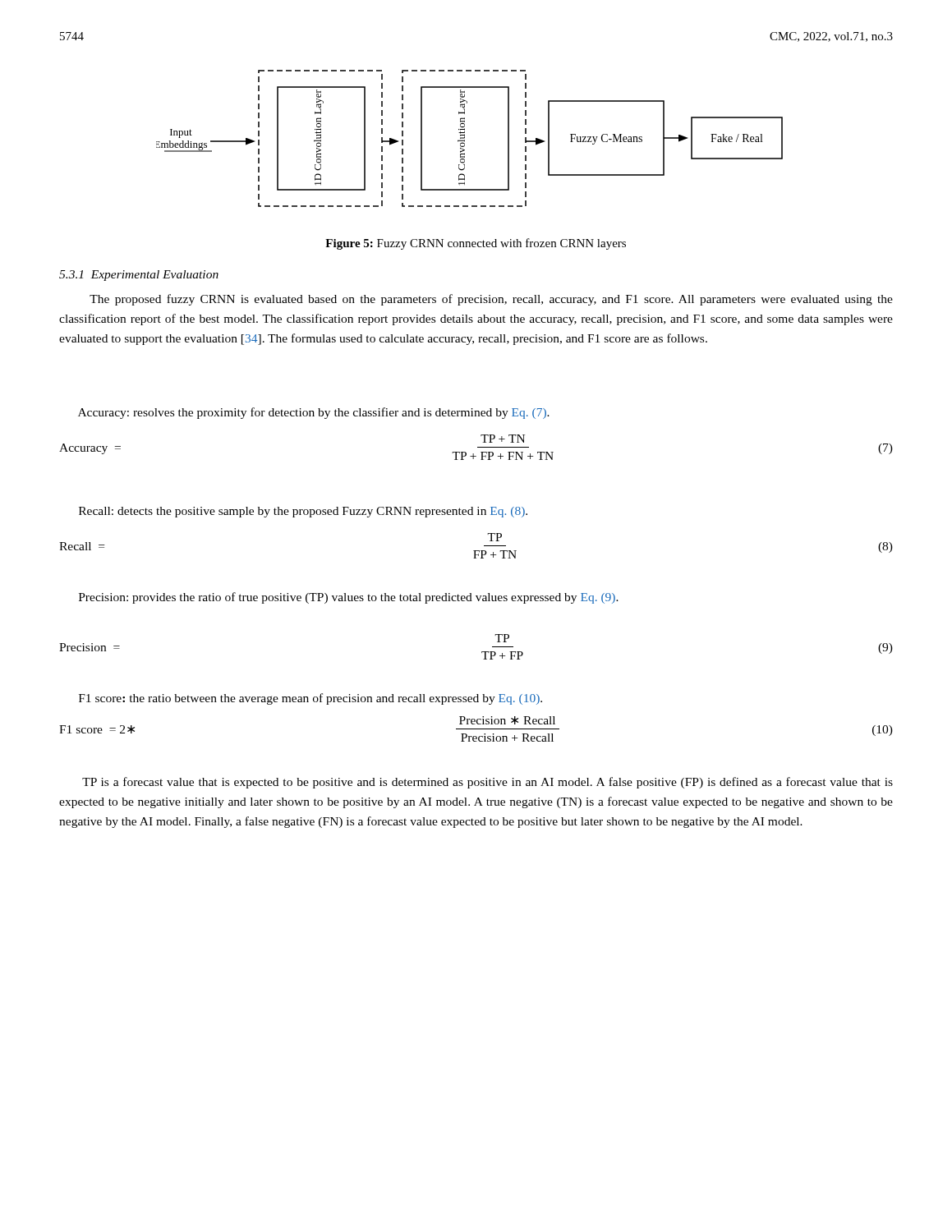Image resolution: width=952 pixels, height=1232 pixels.
Task: Locate the region starting "TP is a forecast"
Action: 476,801
